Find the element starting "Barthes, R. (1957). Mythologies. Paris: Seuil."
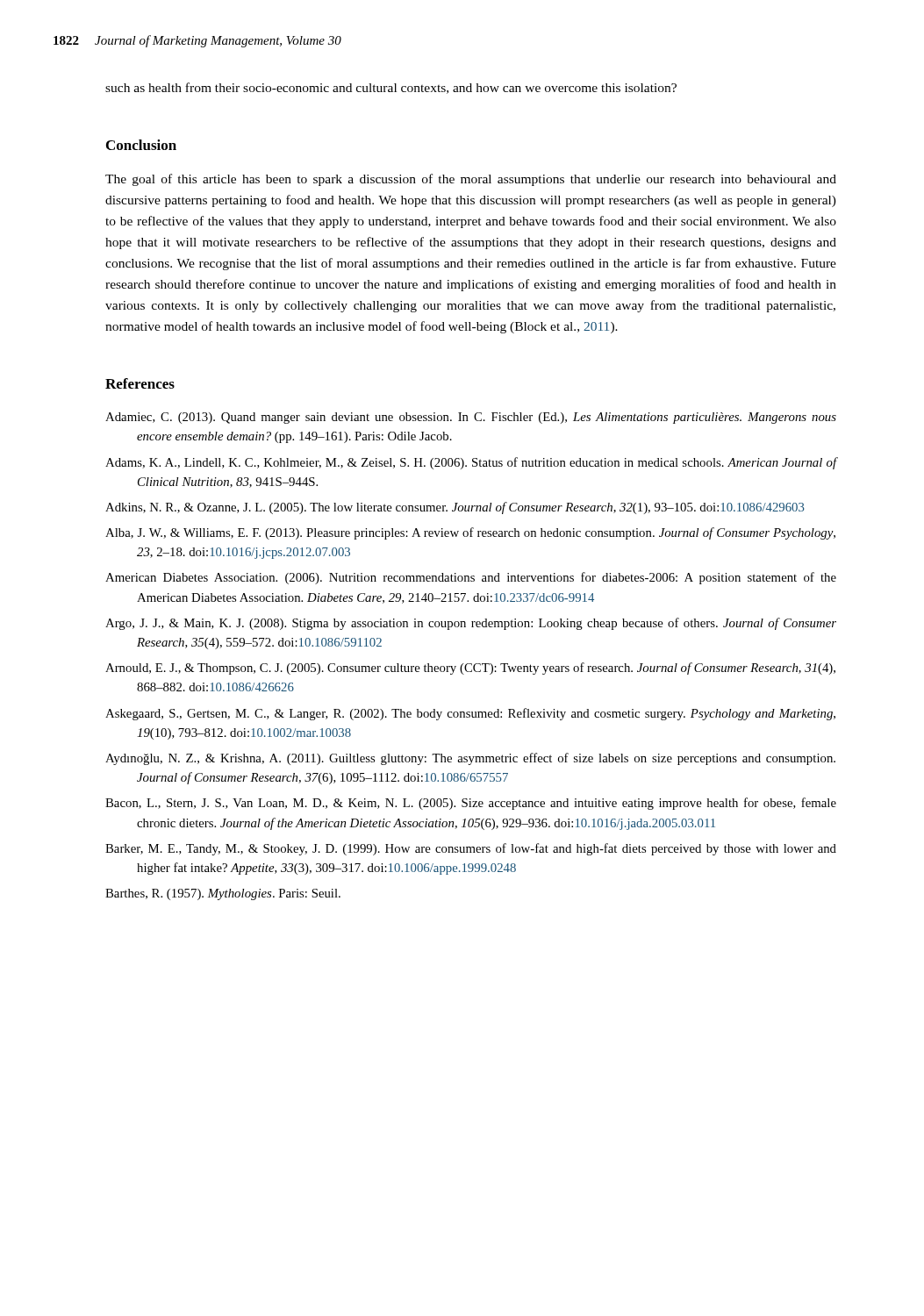Viewport: 924px width, 1316px height. [x=223, y=893]
